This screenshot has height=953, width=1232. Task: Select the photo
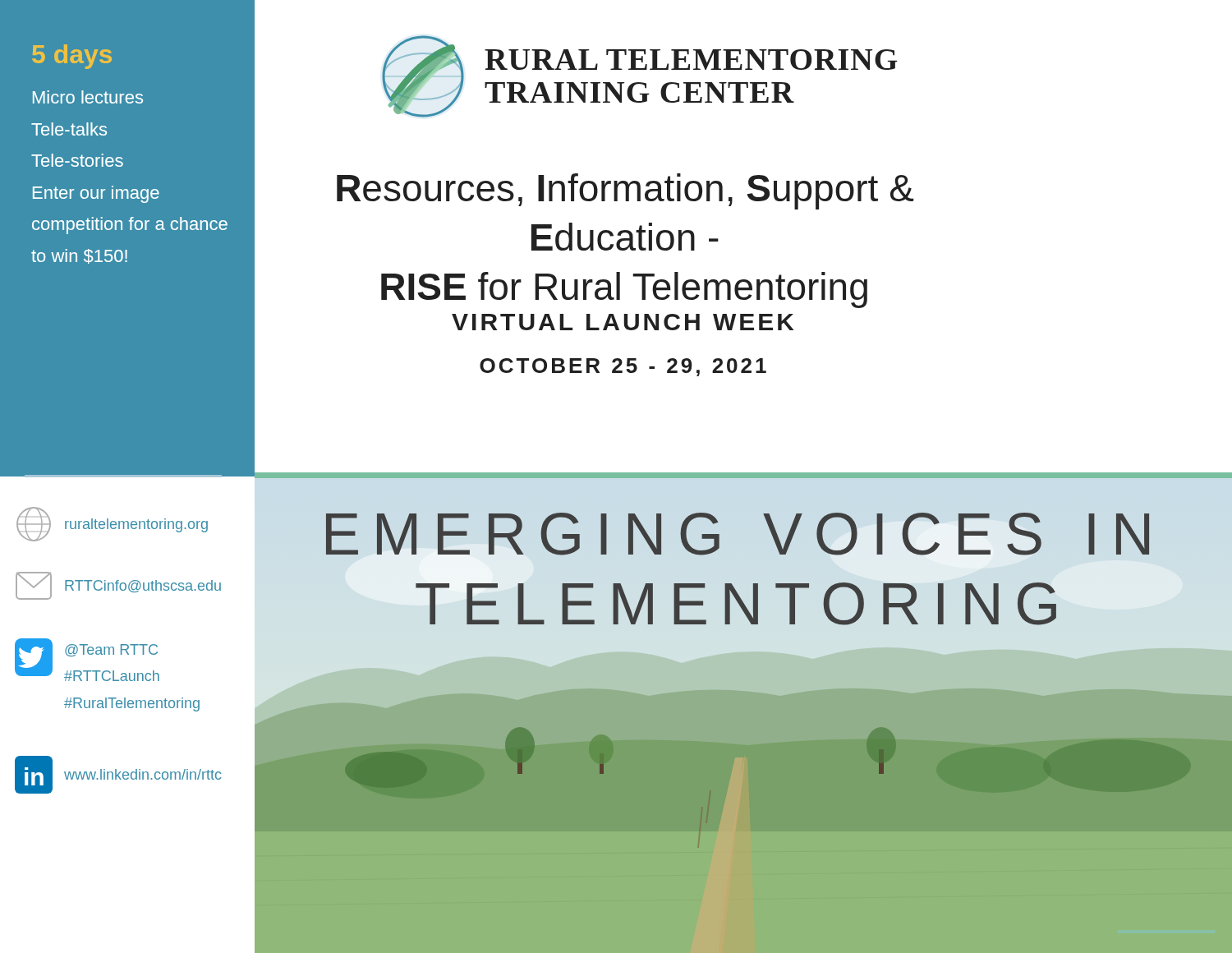click(x=743, y=716)
